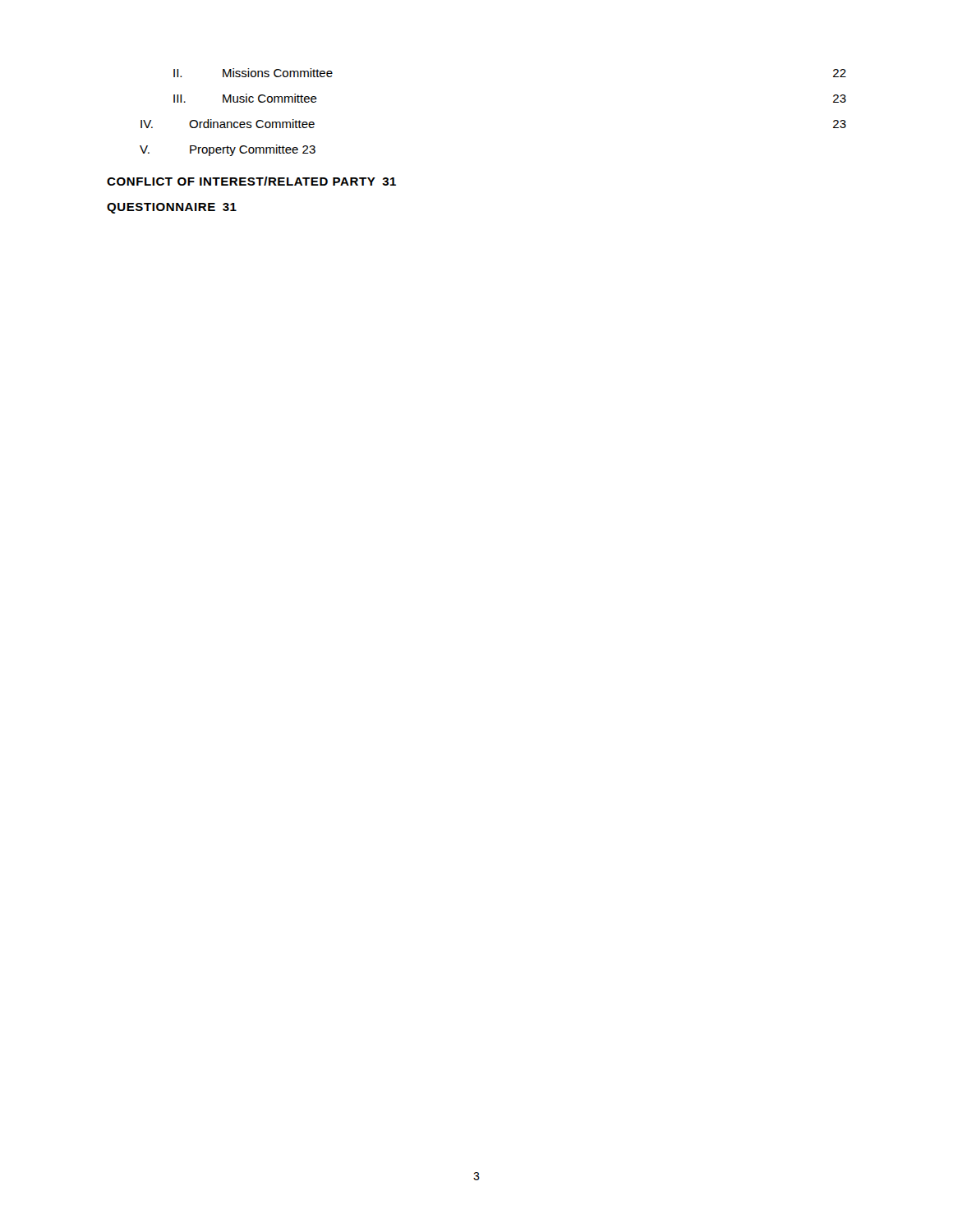The image size is (953, 1232).
Task: Click where it says "III. Music Committee 23"
Action: pyautogui.click(x=180, y=98)
